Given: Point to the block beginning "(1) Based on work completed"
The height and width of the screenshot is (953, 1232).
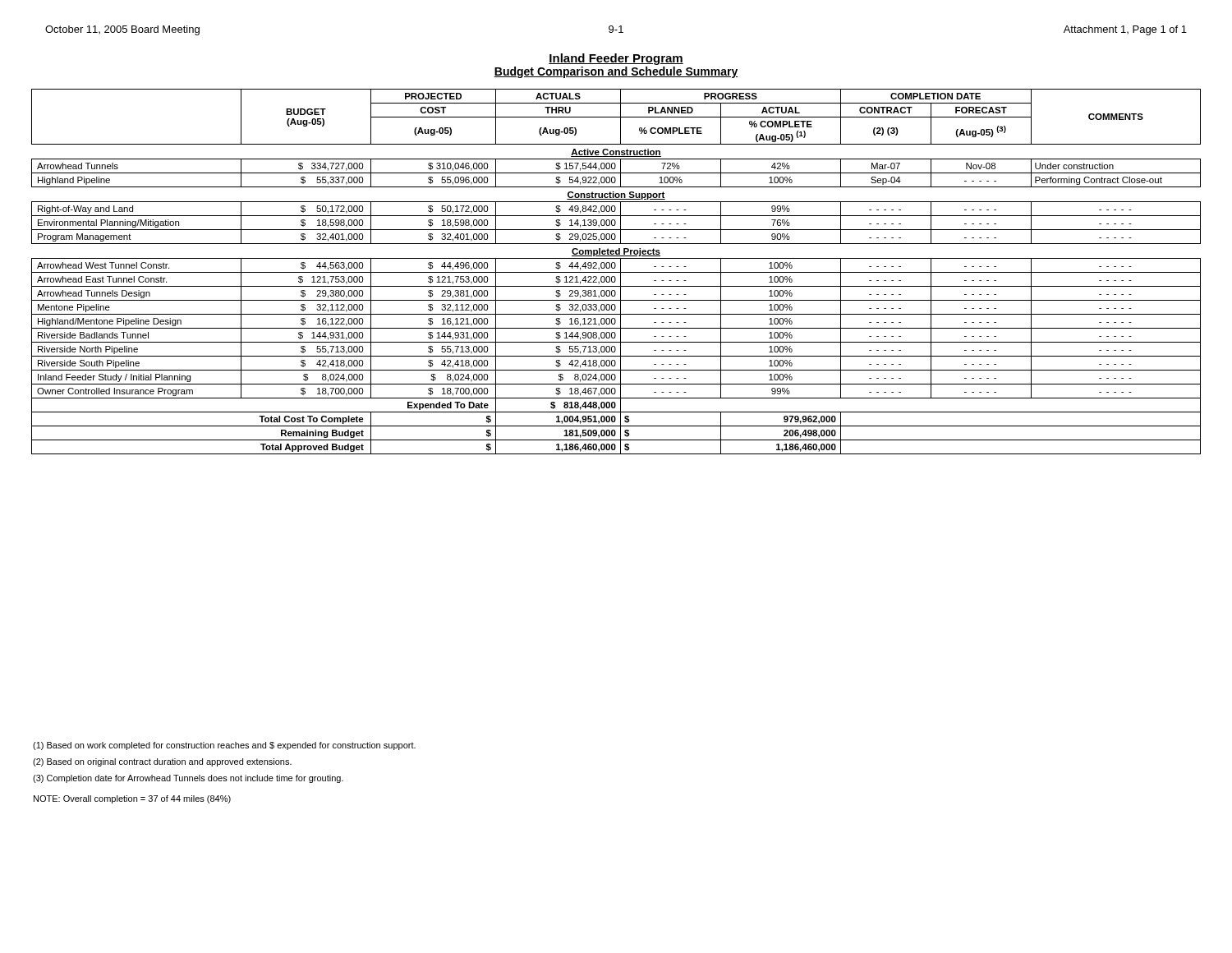Looking at the screenshot, I should [224, 773].
